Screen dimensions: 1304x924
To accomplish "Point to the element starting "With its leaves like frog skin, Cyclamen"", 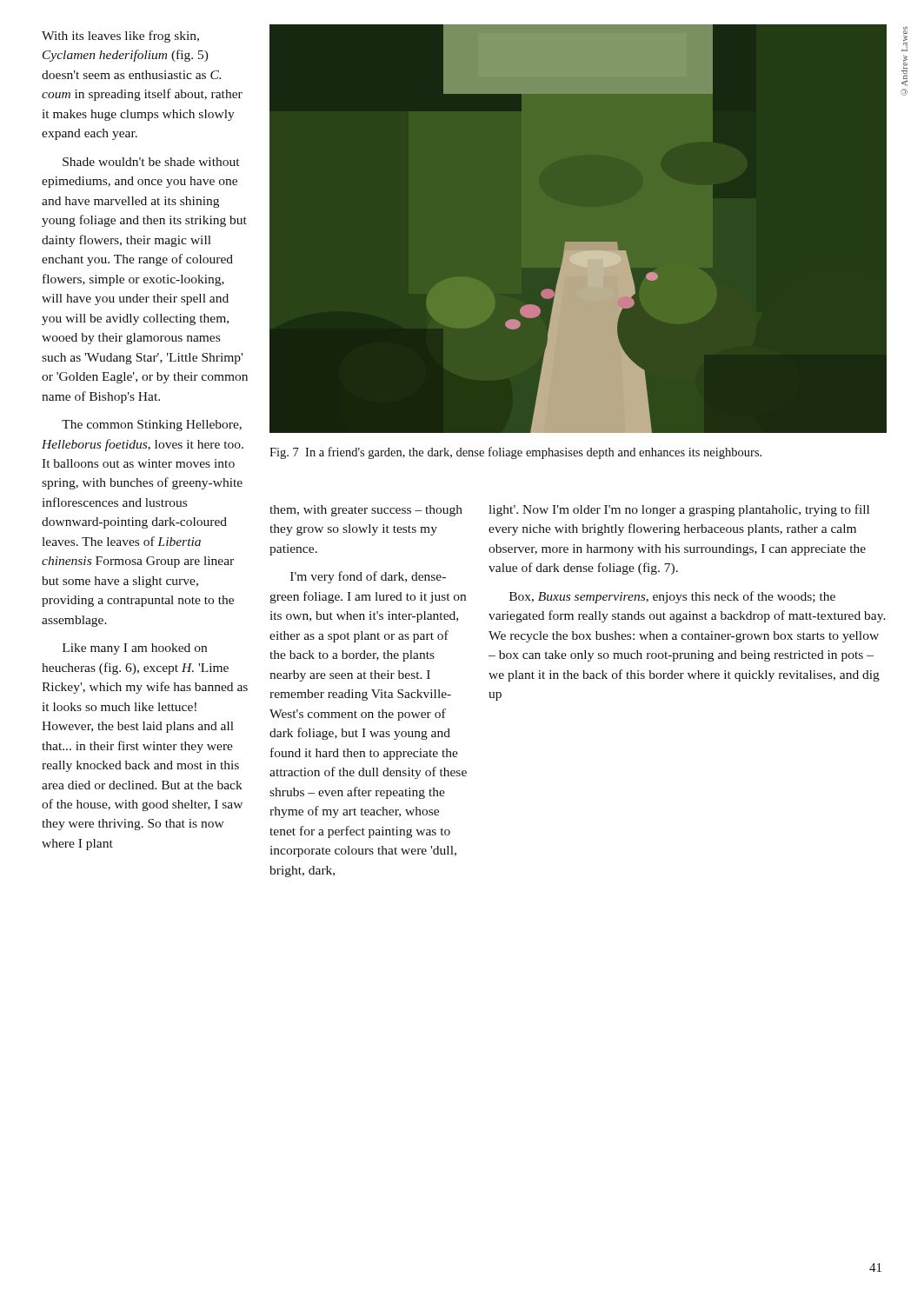I will tap(145, 440).
